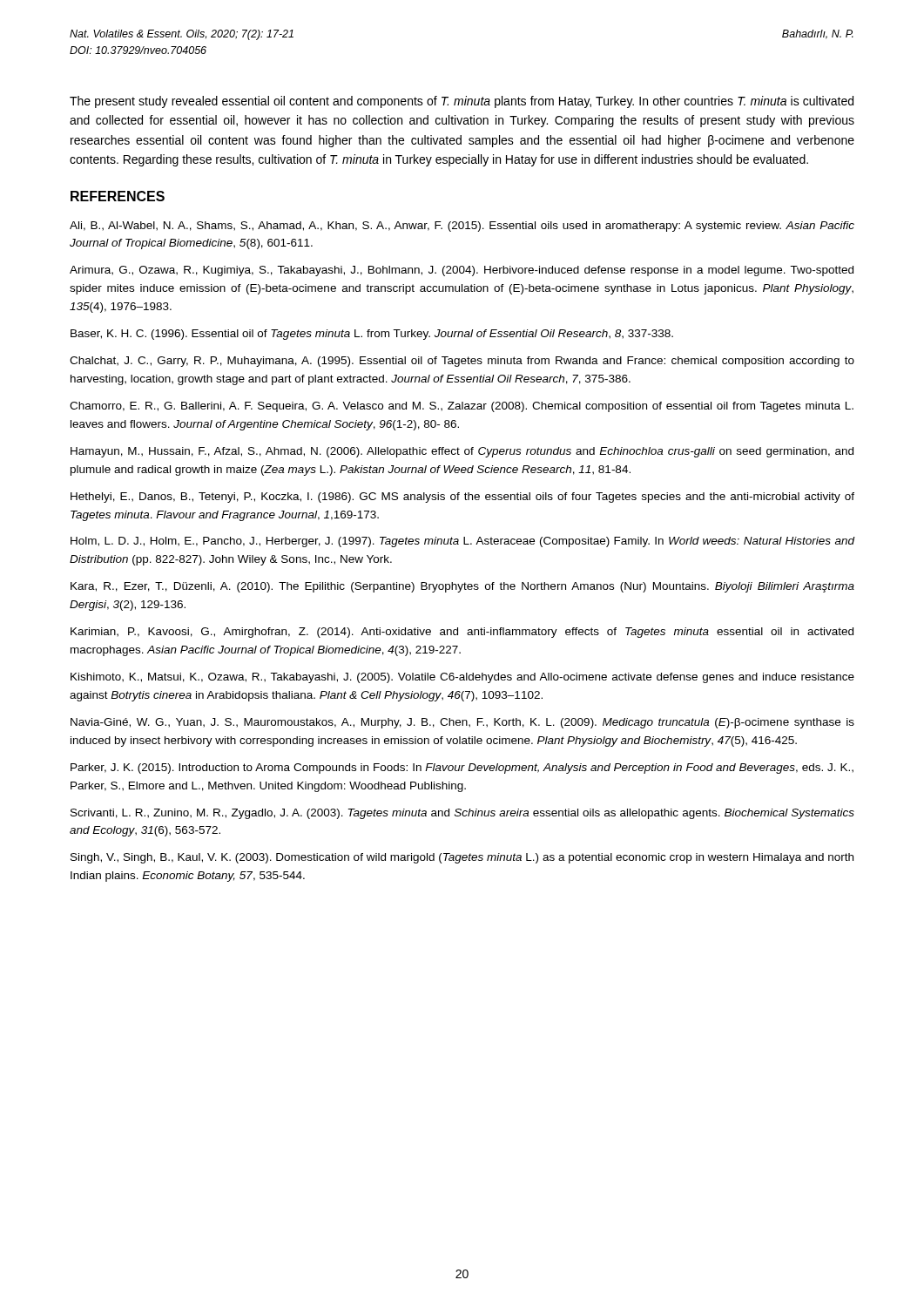Click on the list item with the text "Ali, B., Al-Wabel, N. A., Shams, S., Ahamad,"

462,234
